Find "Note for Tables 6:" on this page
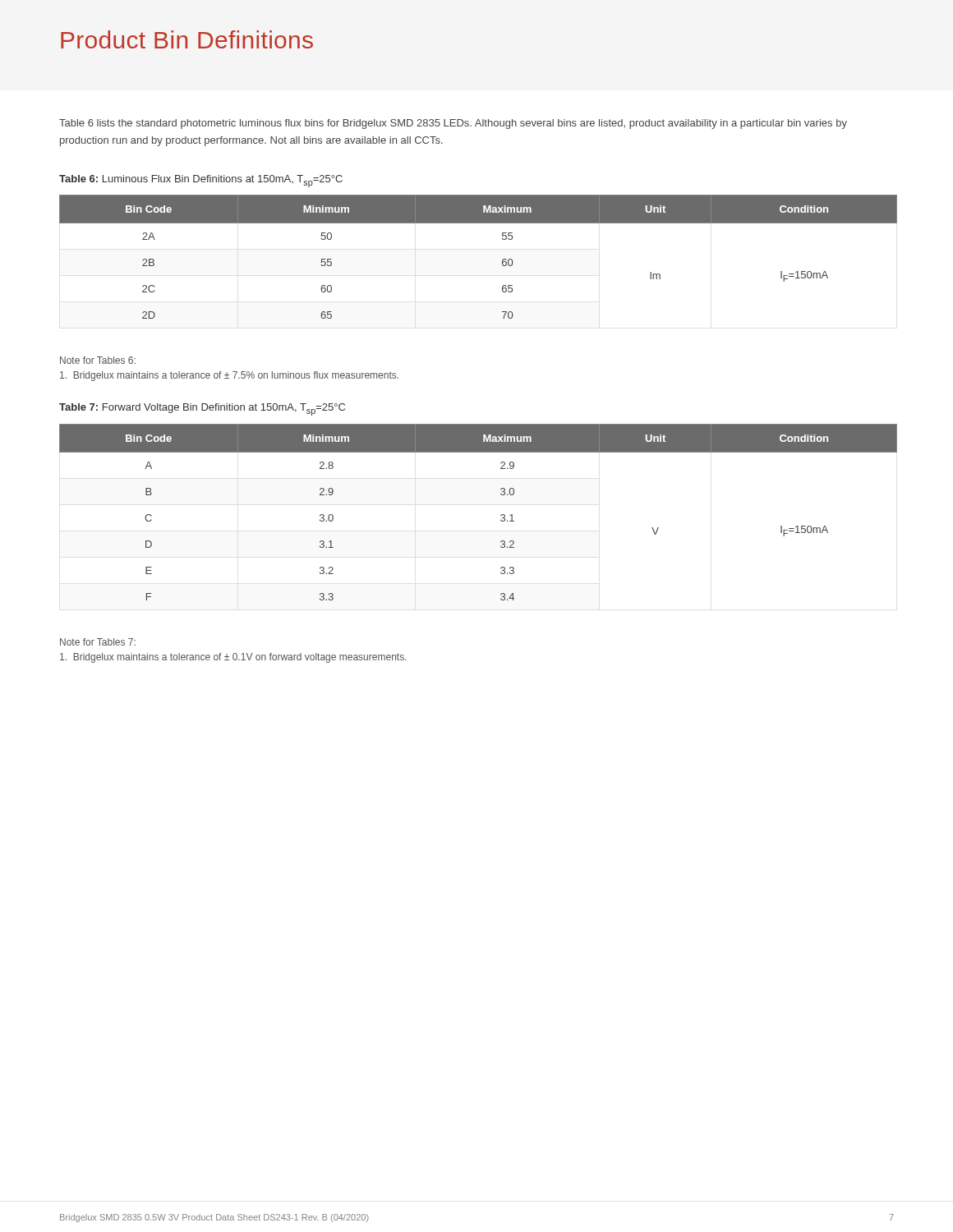Viewport: 953px width, 1232px height. [x=98, y=361]
